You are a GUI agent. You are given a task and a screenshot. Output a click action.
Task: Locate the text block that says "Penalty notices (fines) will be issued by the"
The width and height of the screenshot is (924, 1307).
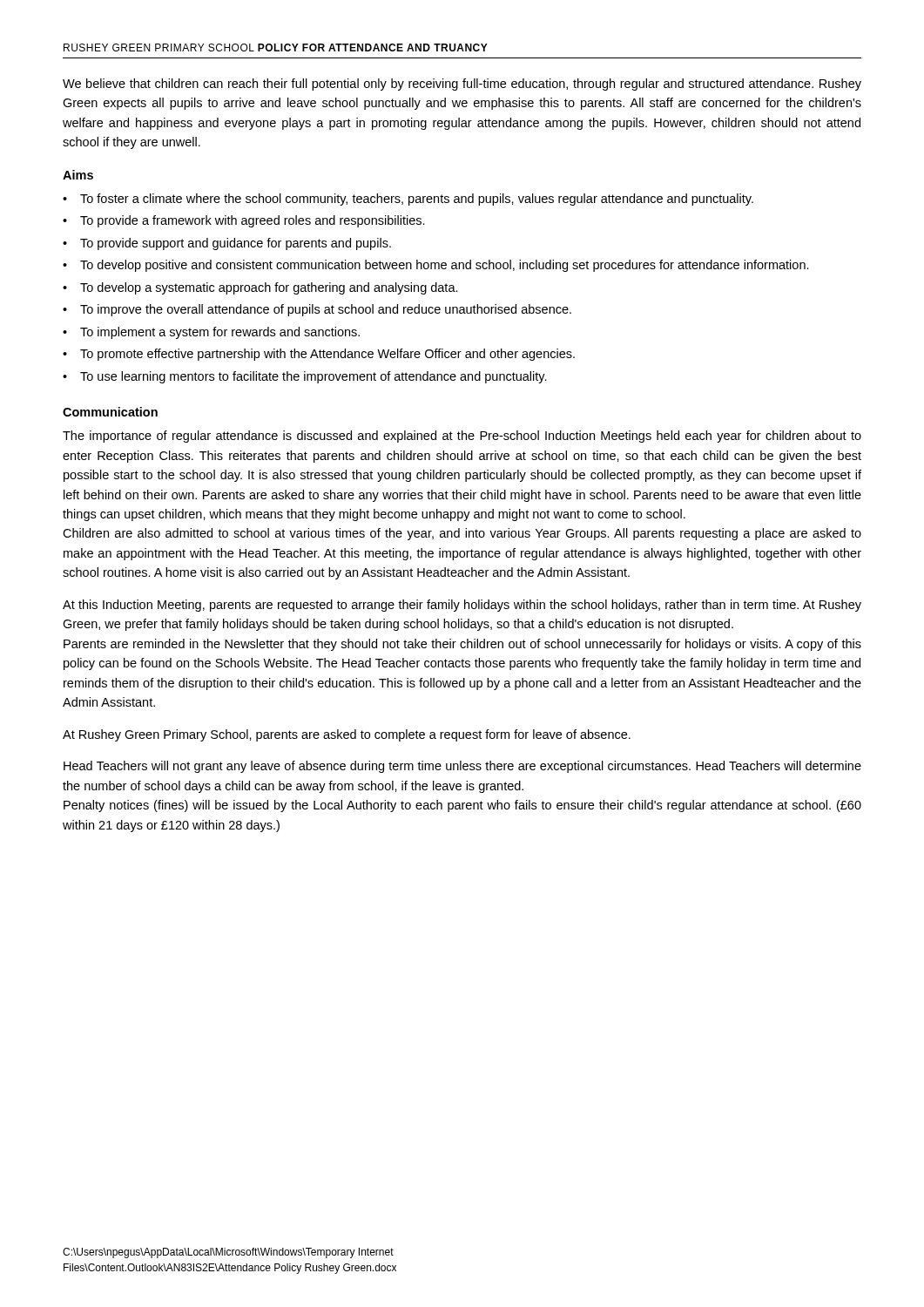tap(462, 815)
